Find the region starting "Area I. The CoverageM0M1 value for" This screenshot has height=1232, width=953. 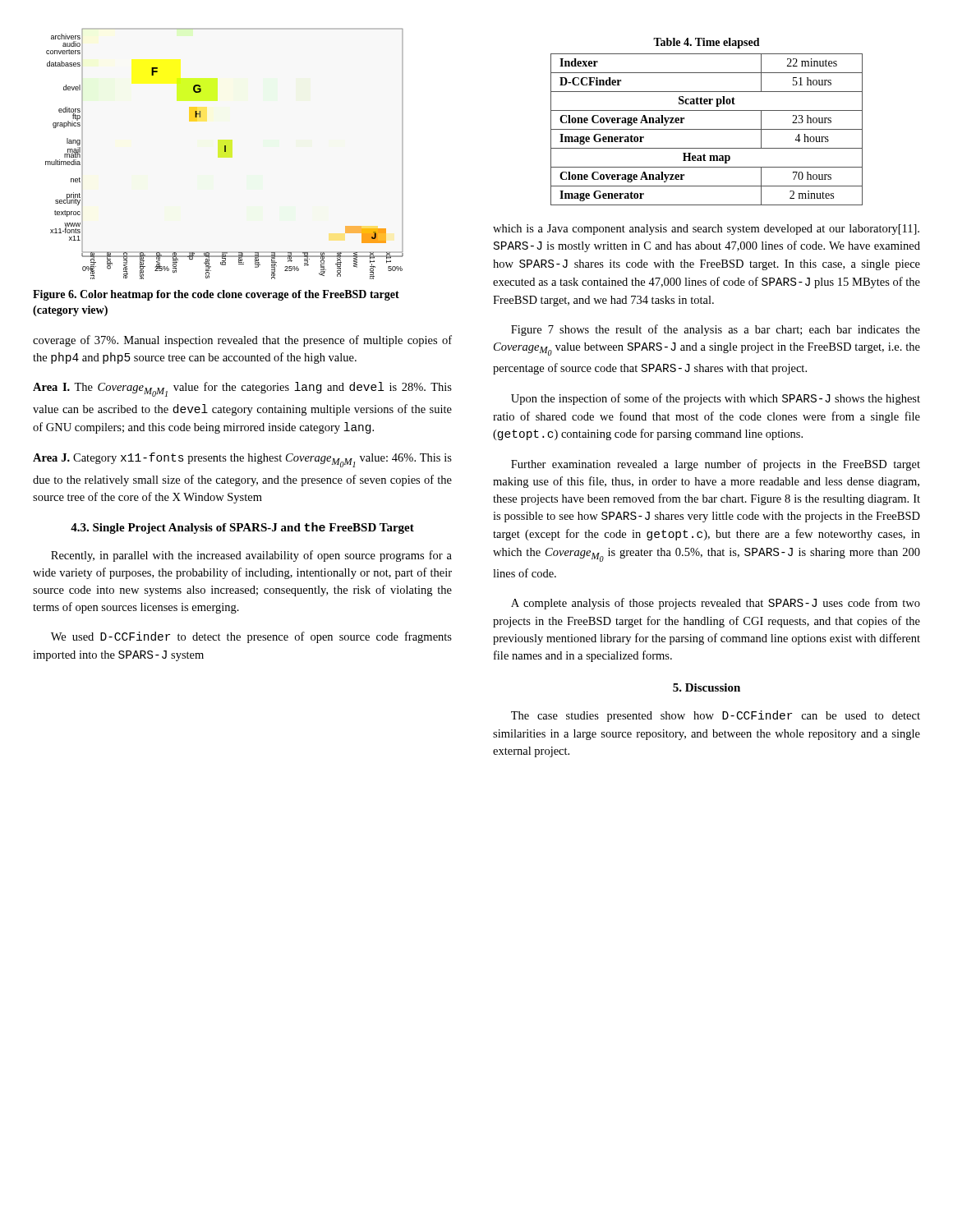pyautogui.click(x=242, y=408)
